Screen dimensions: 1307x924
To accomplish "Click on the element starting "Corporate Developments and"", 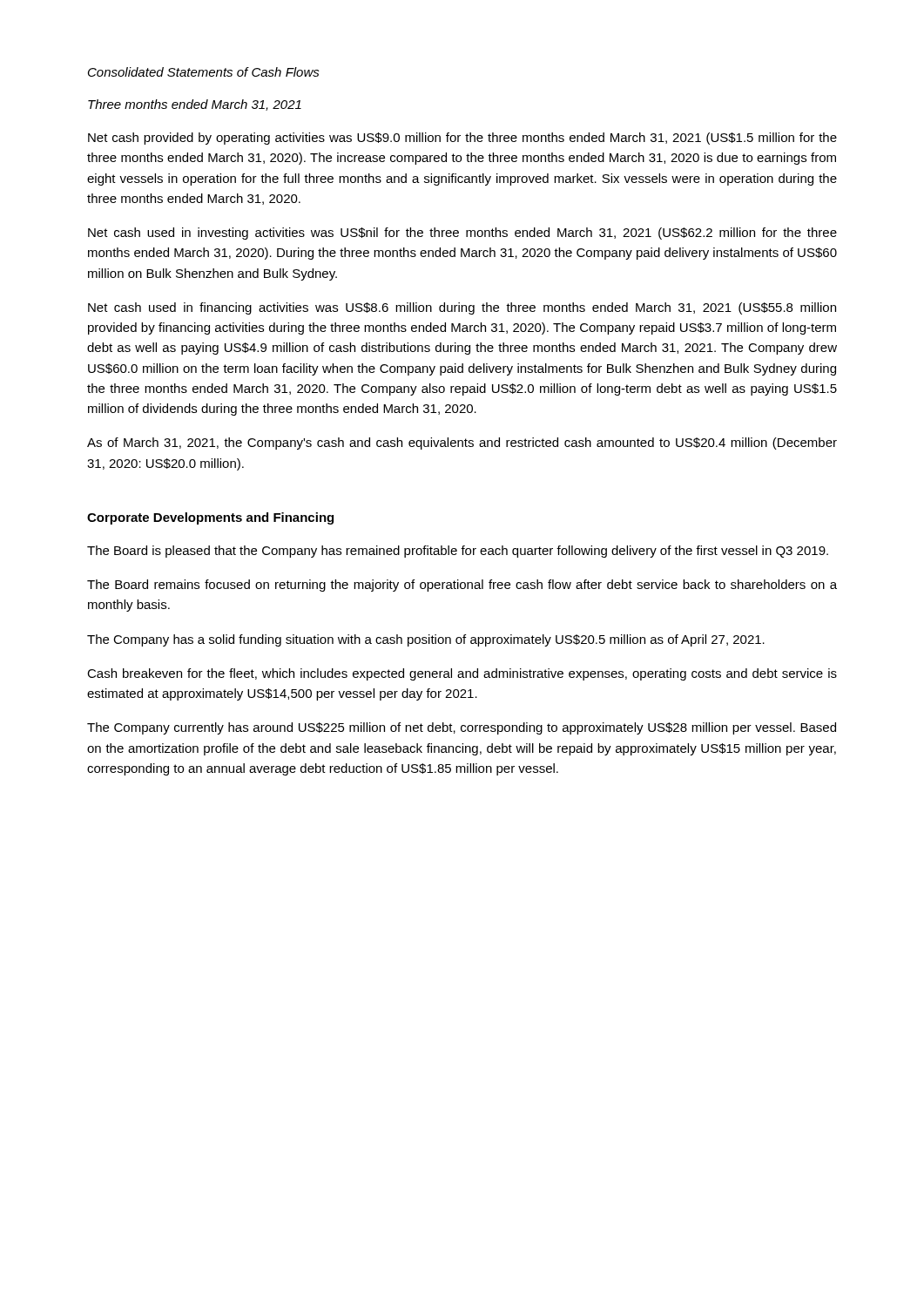I will (x=211, y=517).
